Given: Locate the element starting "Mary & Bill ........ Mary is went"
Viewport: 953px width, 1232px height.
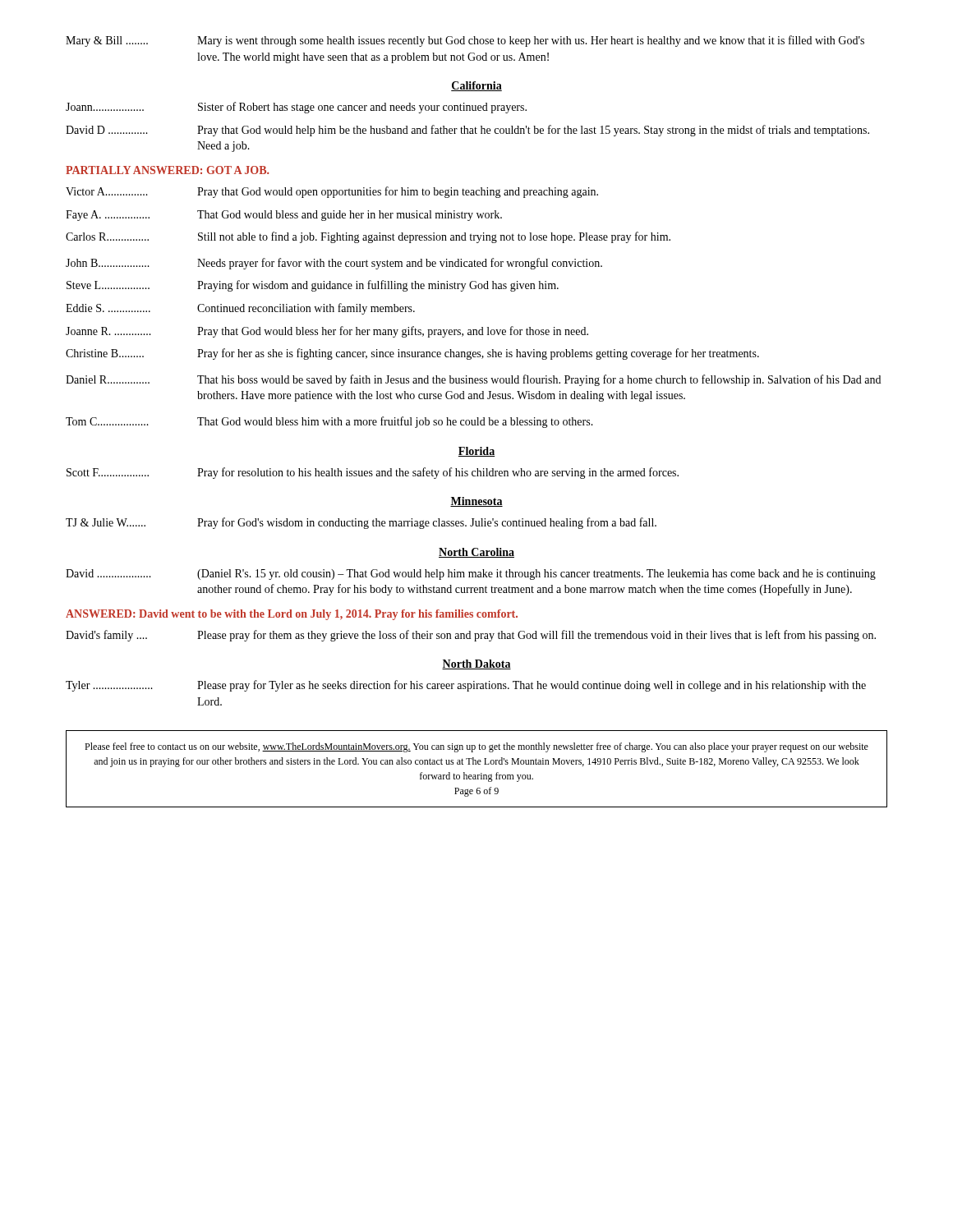Looking at the screenshot, I should 476,49.
